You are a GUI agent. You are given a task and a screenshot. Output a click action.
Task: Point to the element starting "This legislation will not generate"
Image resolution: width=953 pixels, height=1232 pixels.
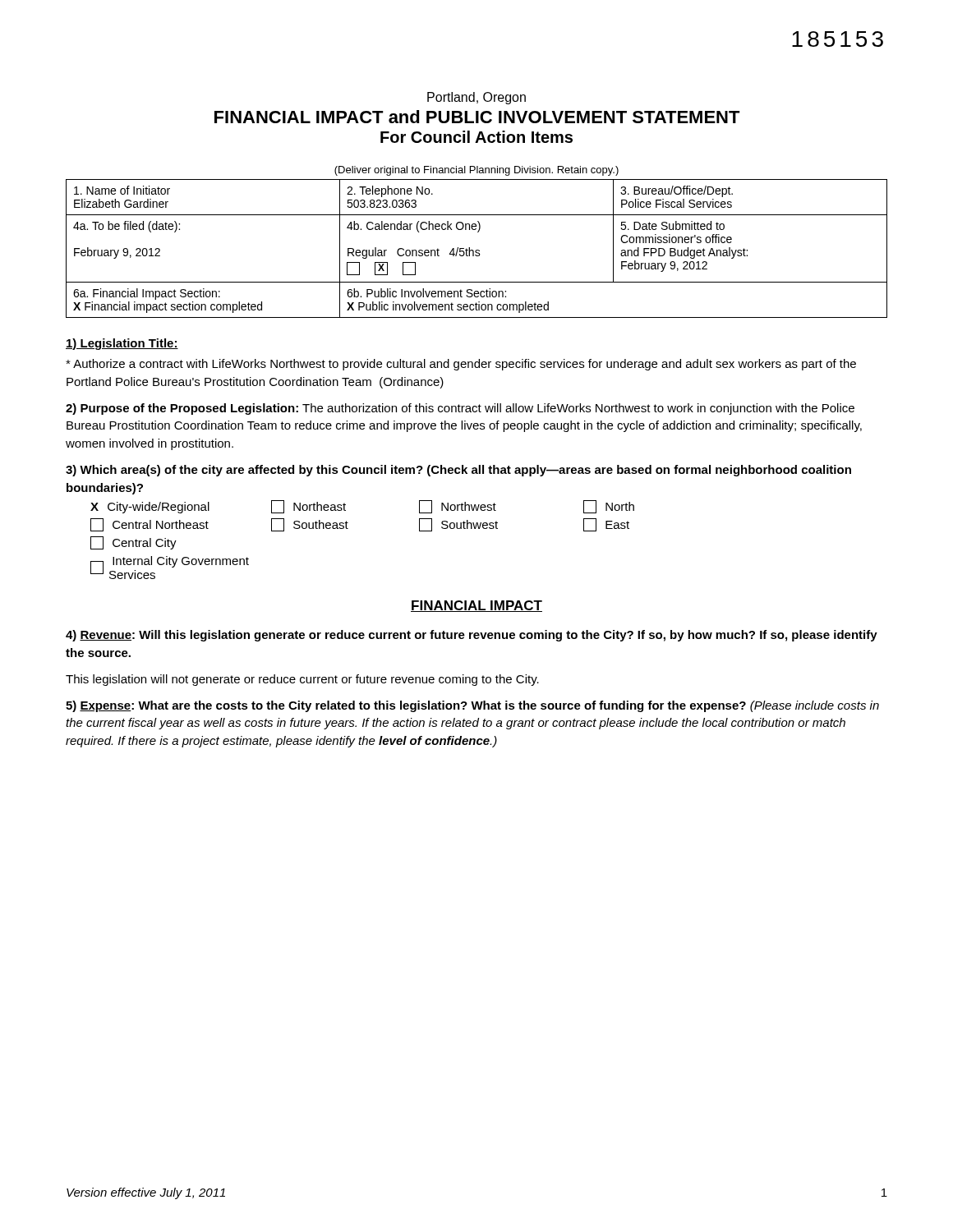(303, 679)
